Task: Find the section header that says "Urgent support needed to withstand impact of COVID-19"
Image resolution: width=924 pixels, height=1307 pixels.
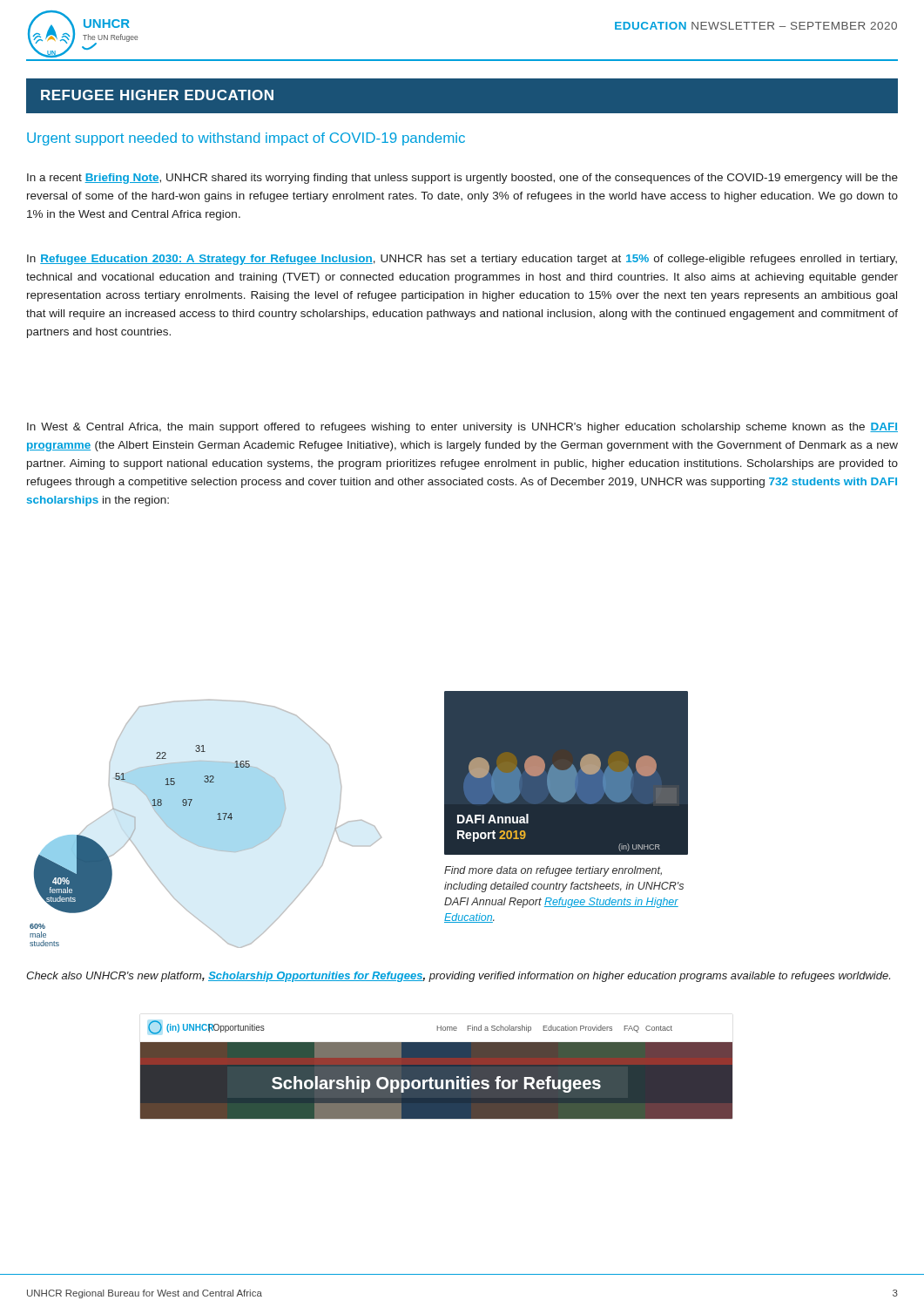Action: point(246,138)
